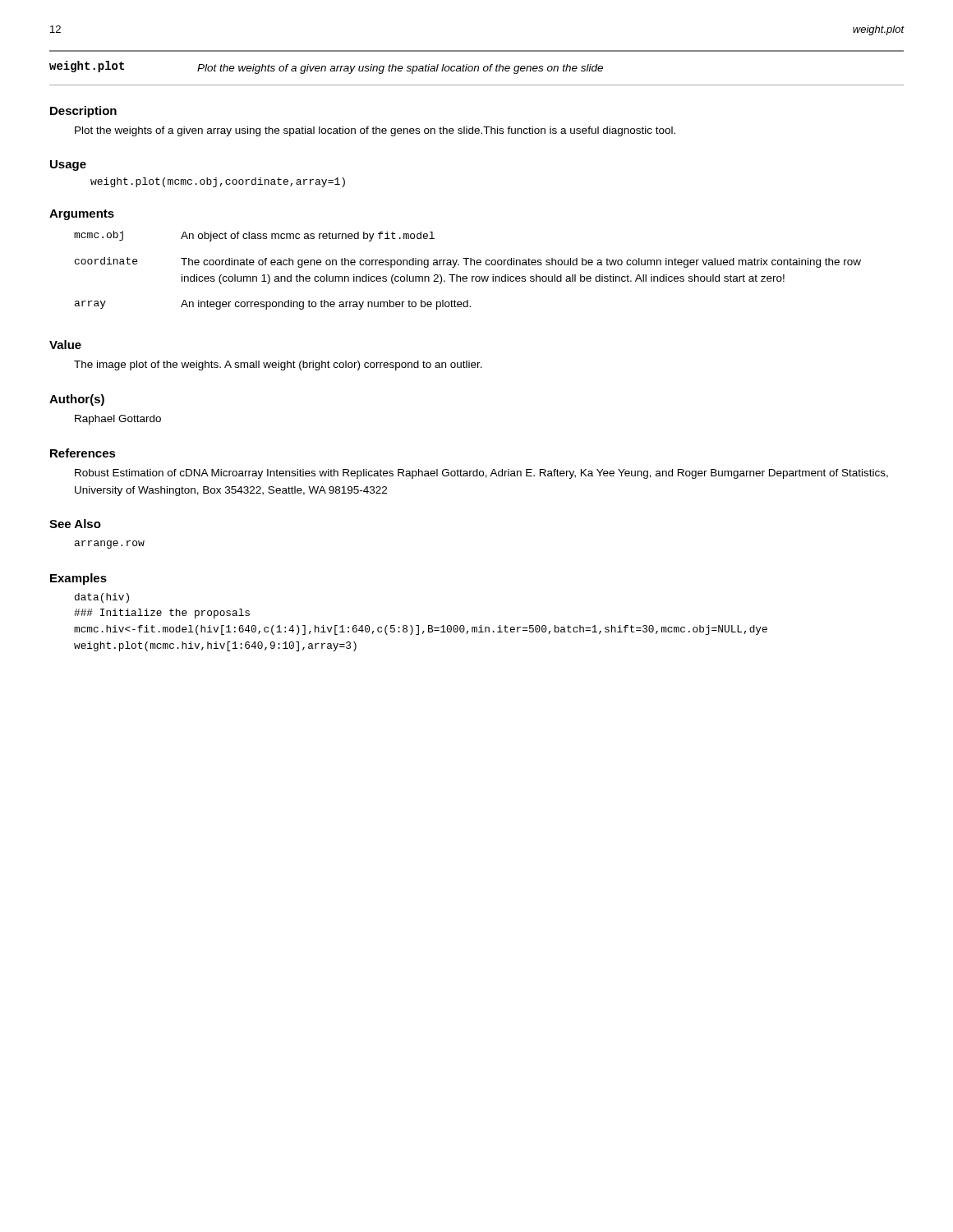Locate the text block starting "Raphael Gottardo"
953x1232 pixels.
tap(118, 418)
